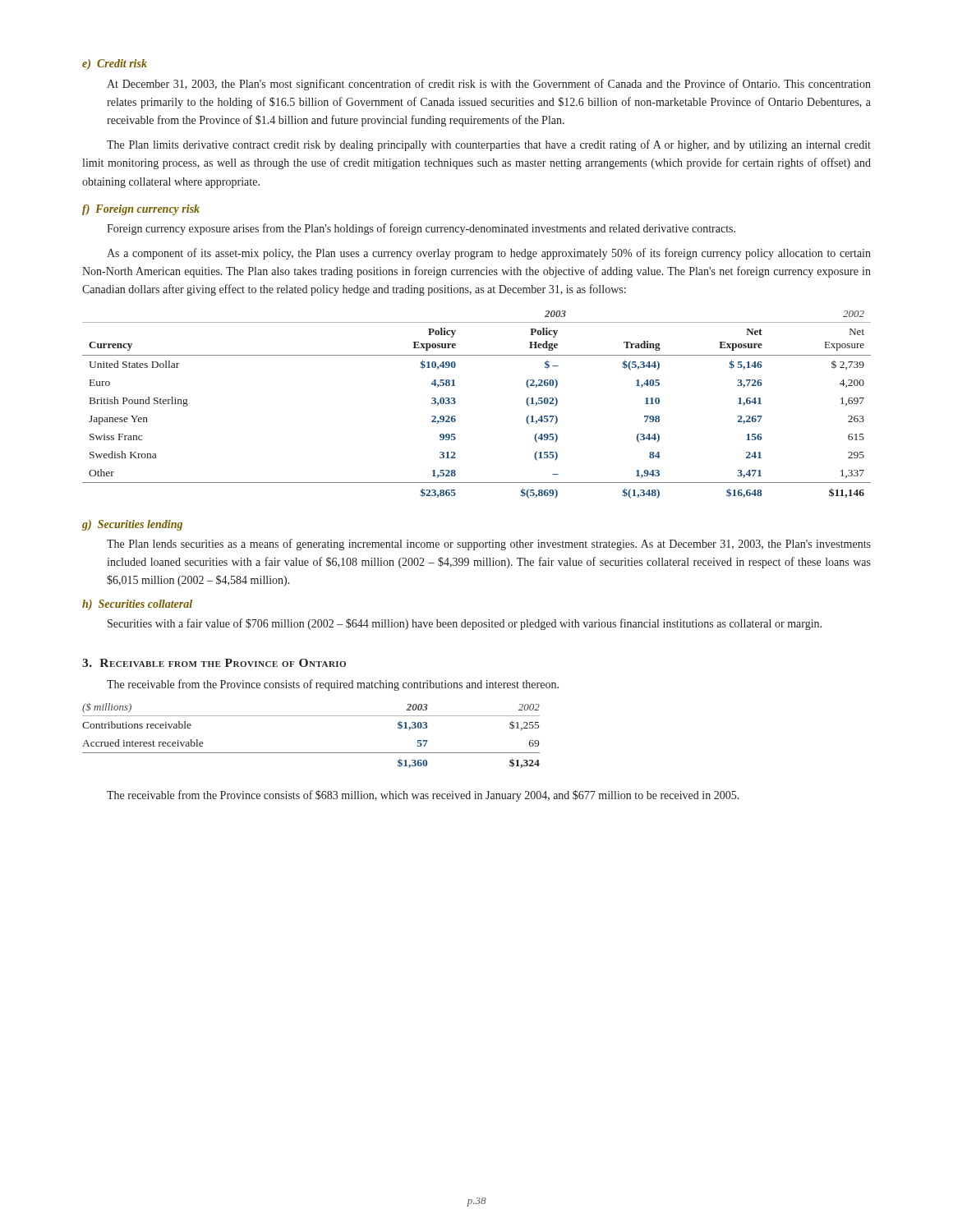The height and width of the screenshot is (1232, 953).
Task: Point to the block beginning "Foreign currency exposure arises from the Plan's"
Action: point(489,229)
